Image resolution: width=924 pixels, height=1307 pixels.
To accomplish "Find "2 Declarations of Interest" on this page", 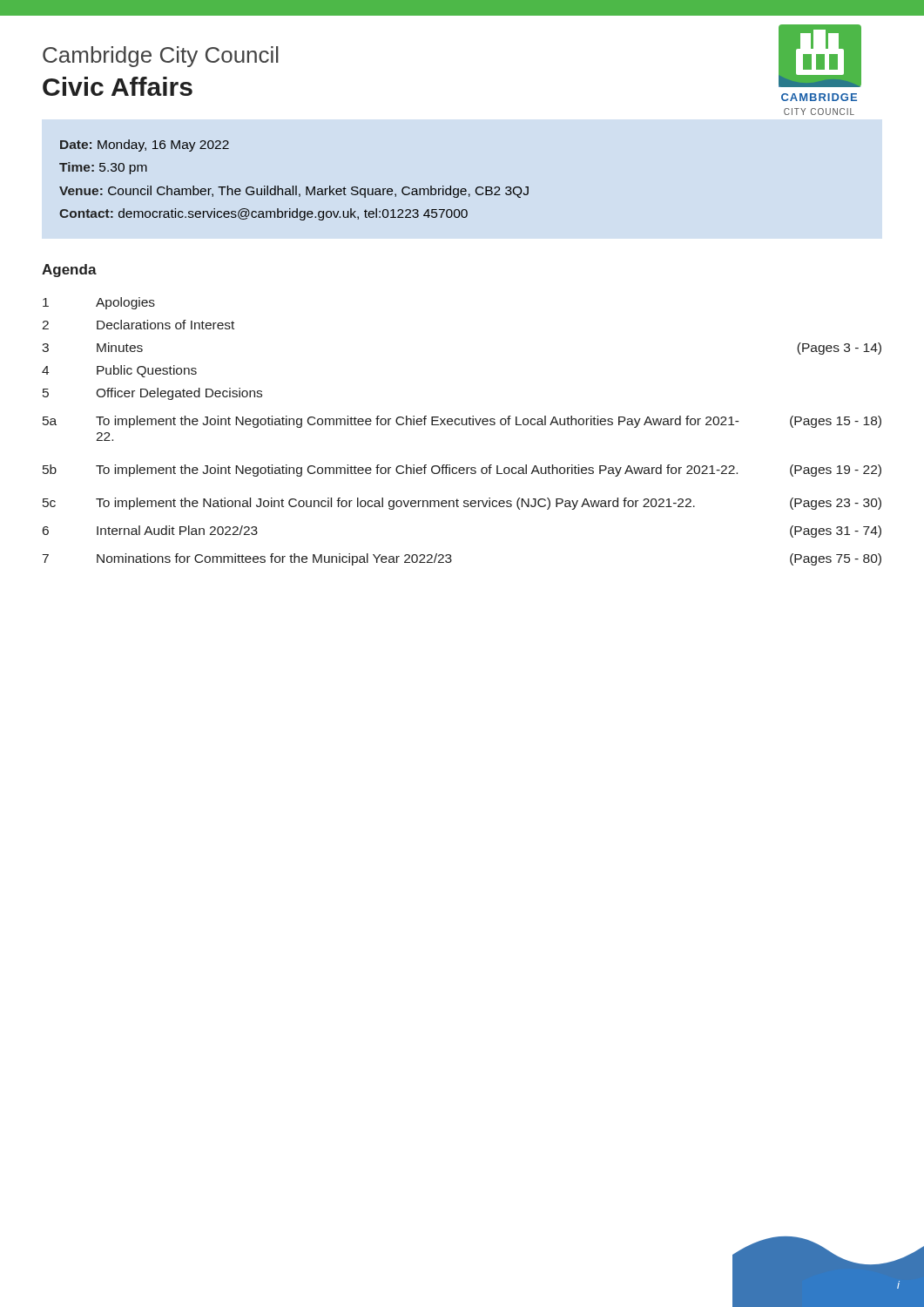I will coord(138,325).
